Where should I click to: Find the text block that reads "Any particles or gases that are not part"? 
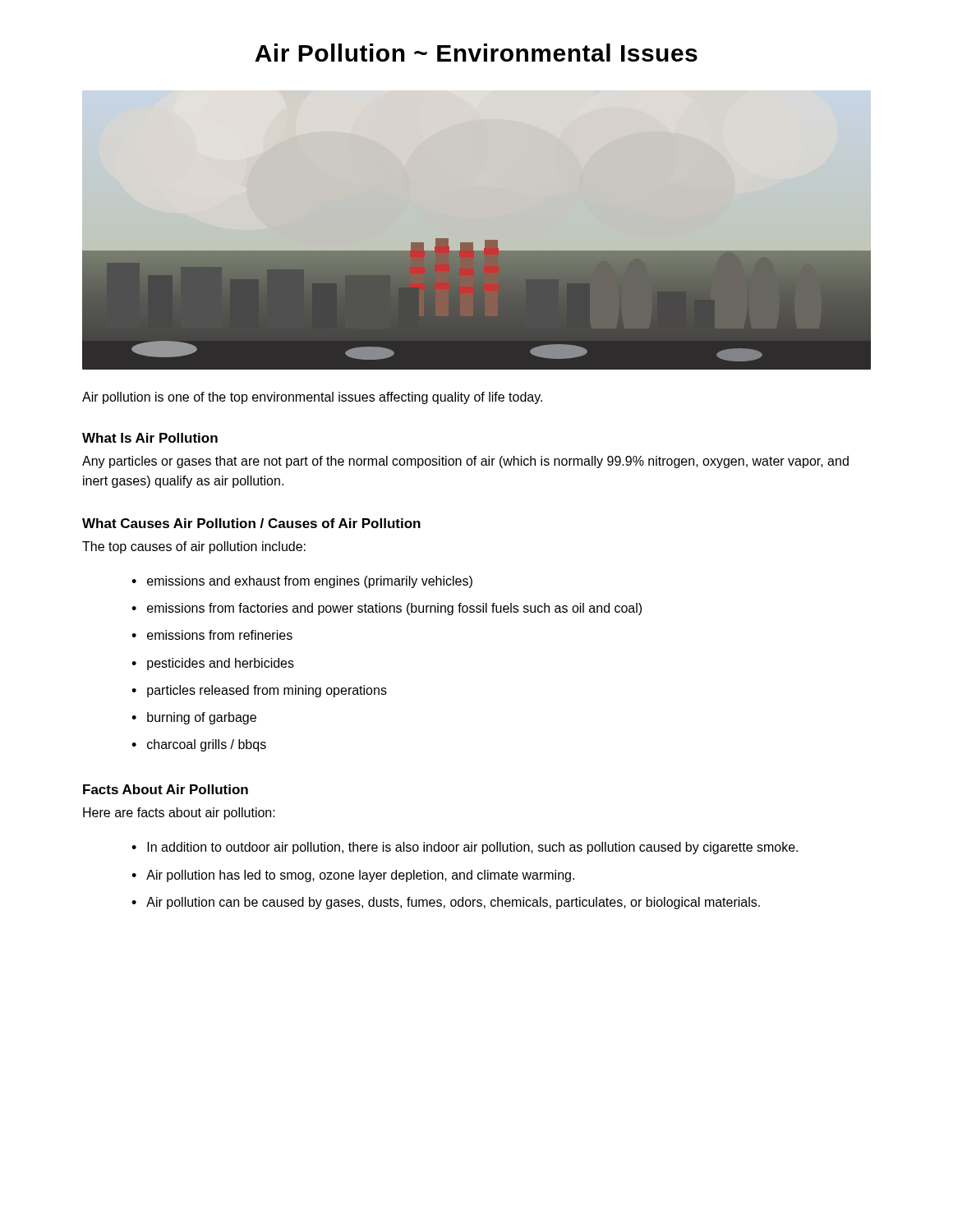(466, 471)
